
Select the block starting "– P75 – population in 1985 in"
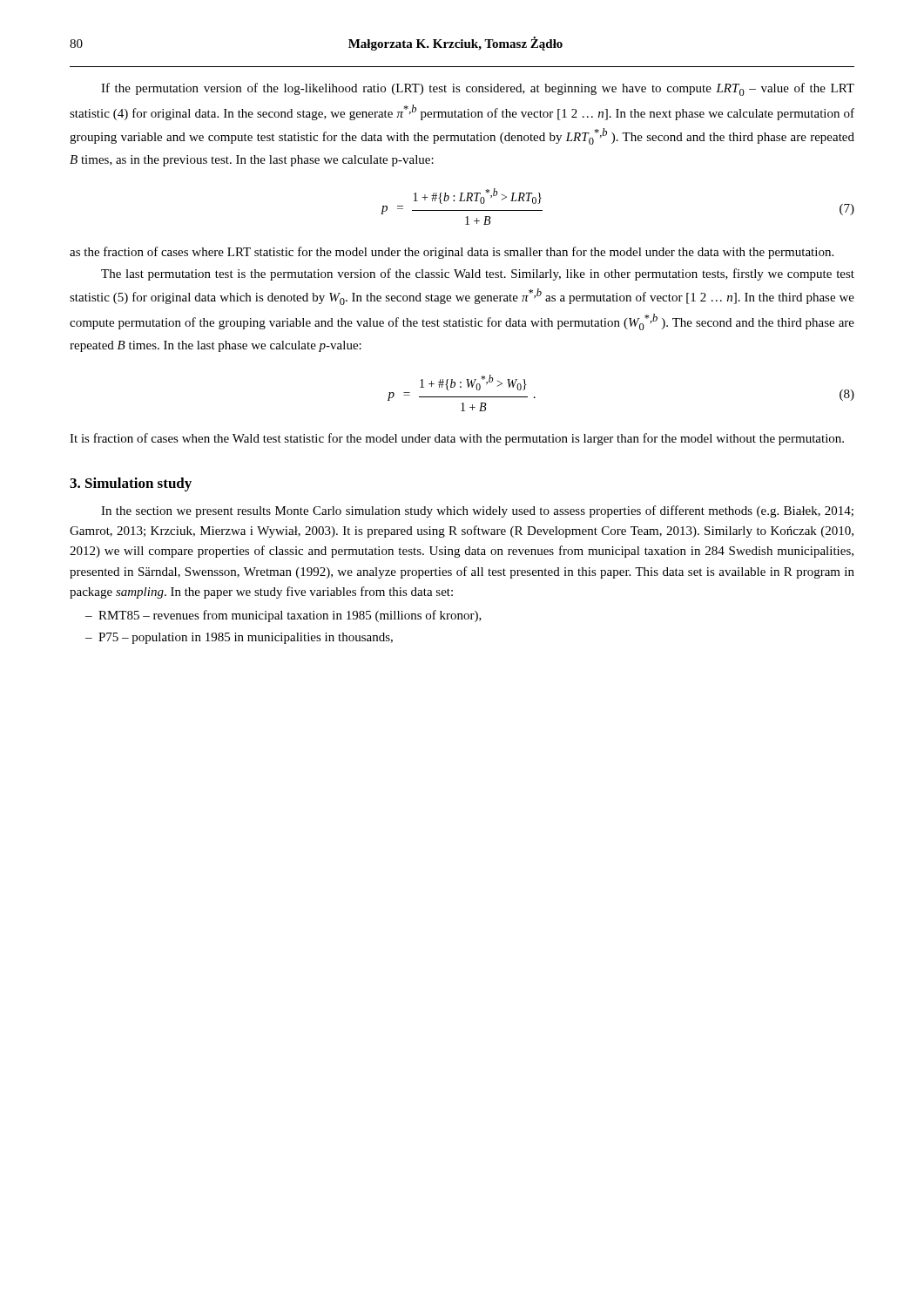tap(239, 637)
